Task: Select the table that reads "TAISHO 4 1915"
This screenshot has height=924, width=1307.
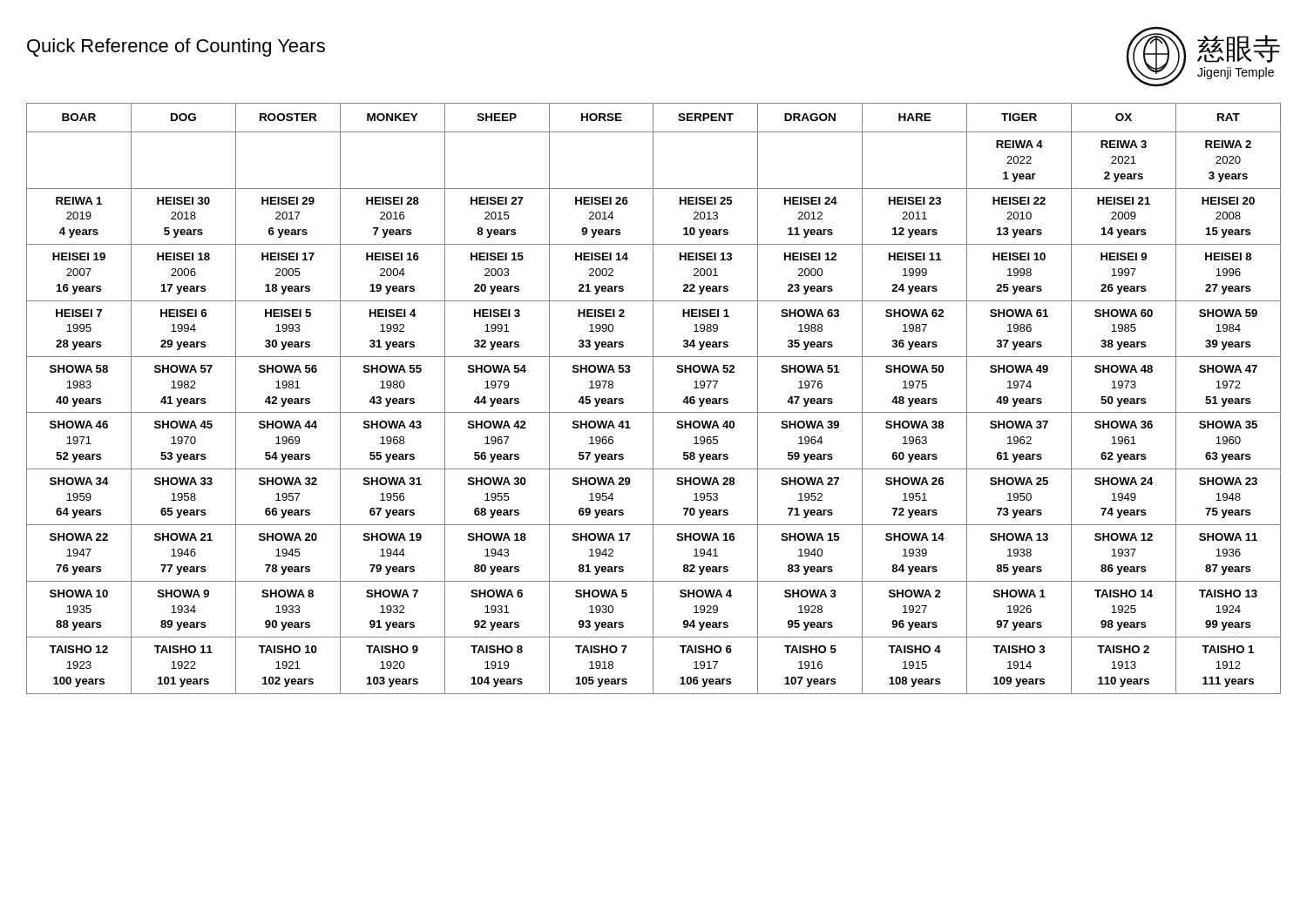Action: click(x=654, y=398)
